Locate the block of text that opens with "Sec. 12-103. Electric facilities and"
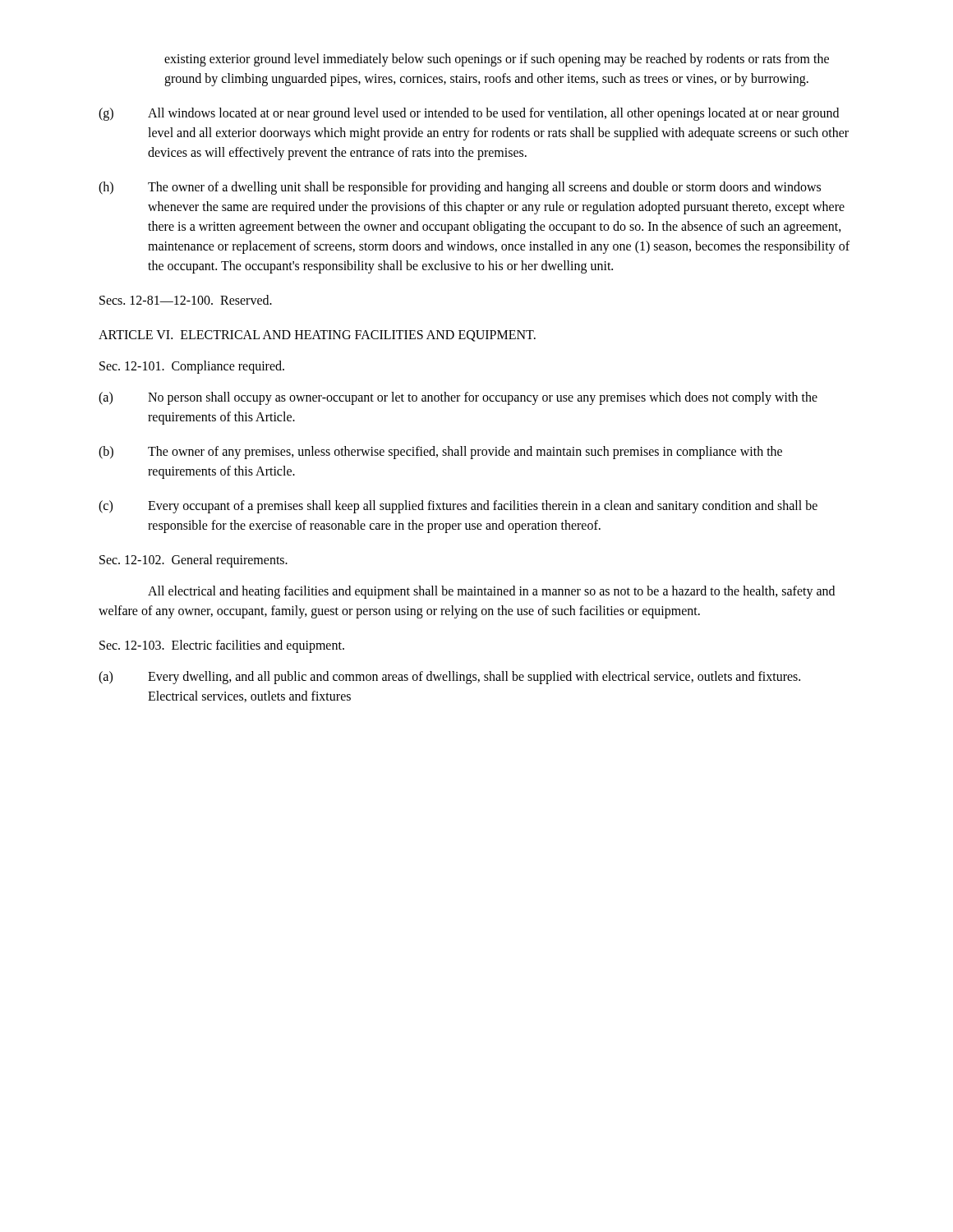 [x=222, y=645]
